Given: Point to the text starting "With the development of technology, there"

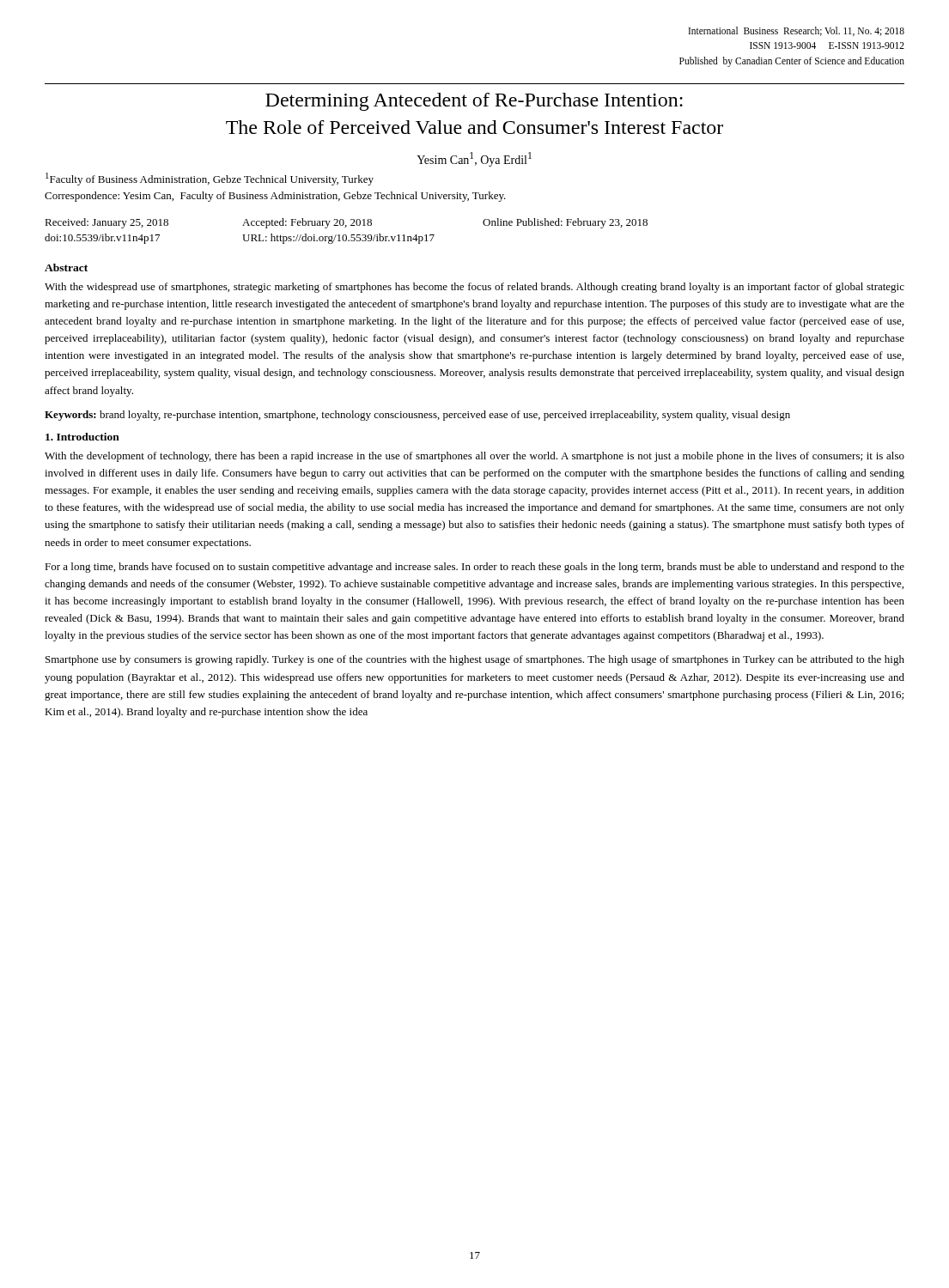Looking at the screenshot, I should tap(474, 499).
